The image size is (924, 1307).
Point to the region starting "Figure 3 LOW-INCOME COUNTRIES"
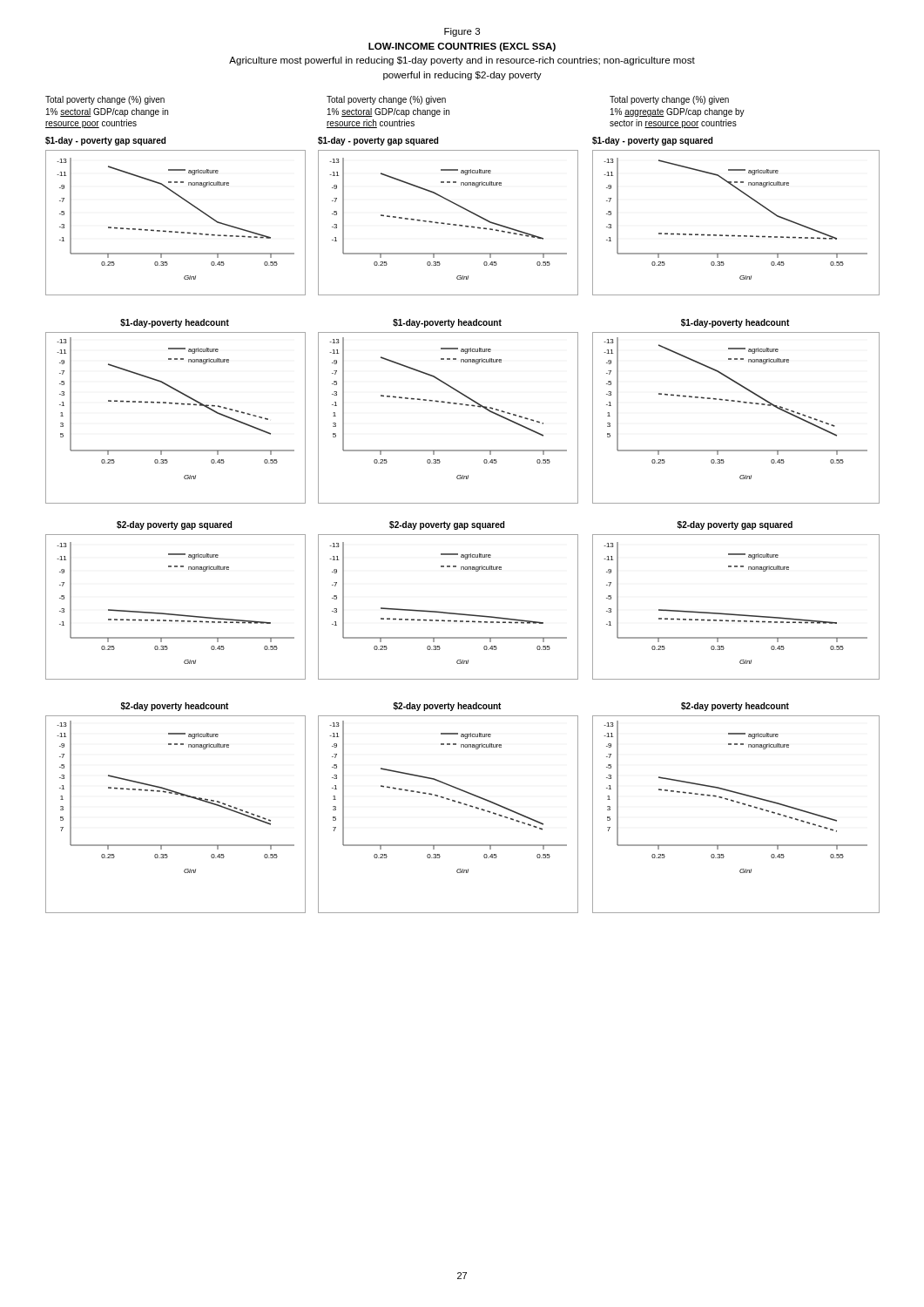coord(462,53)
